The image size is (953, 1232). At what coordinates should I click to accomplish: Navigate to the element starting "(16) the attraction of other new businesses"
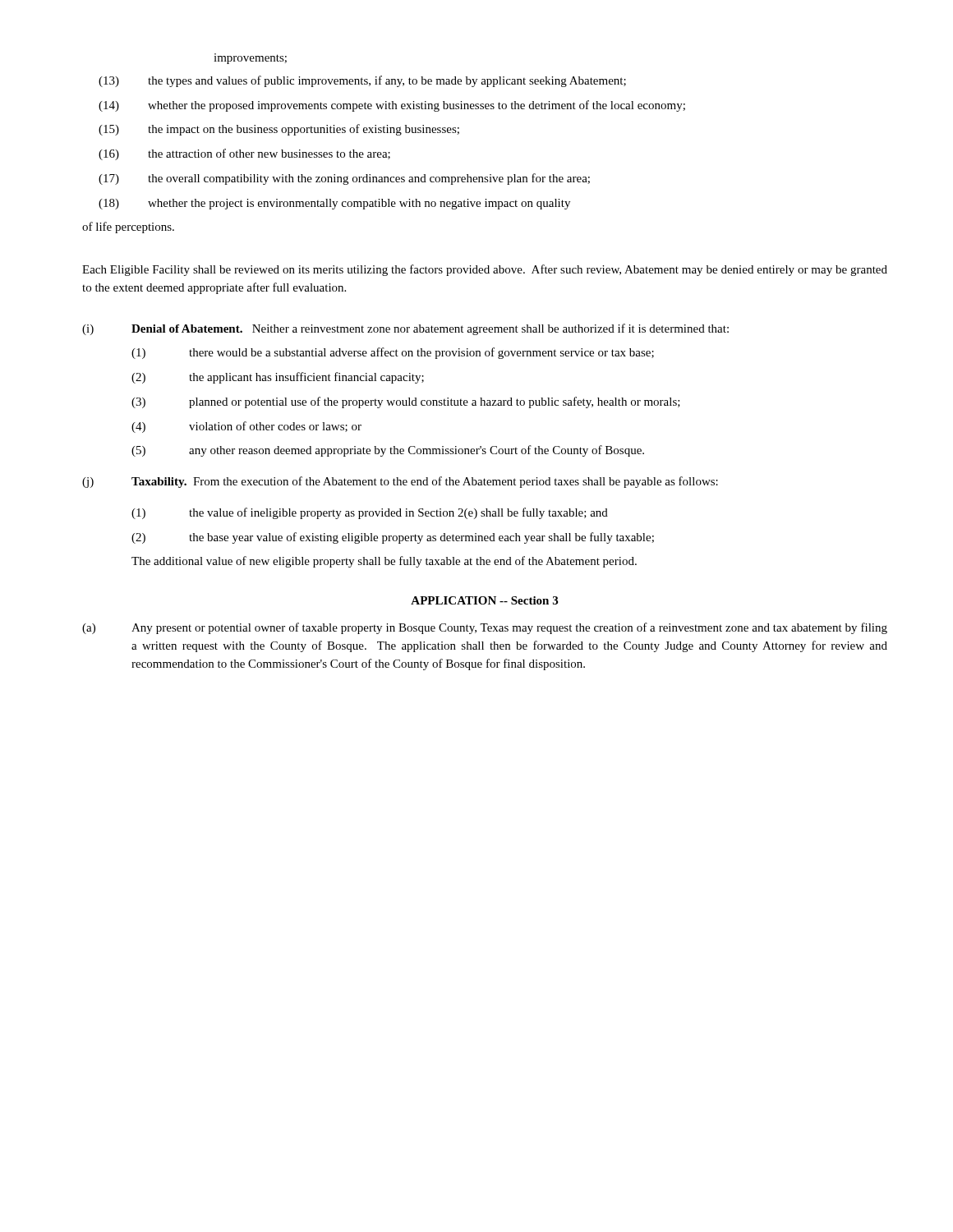pos(244,154)
